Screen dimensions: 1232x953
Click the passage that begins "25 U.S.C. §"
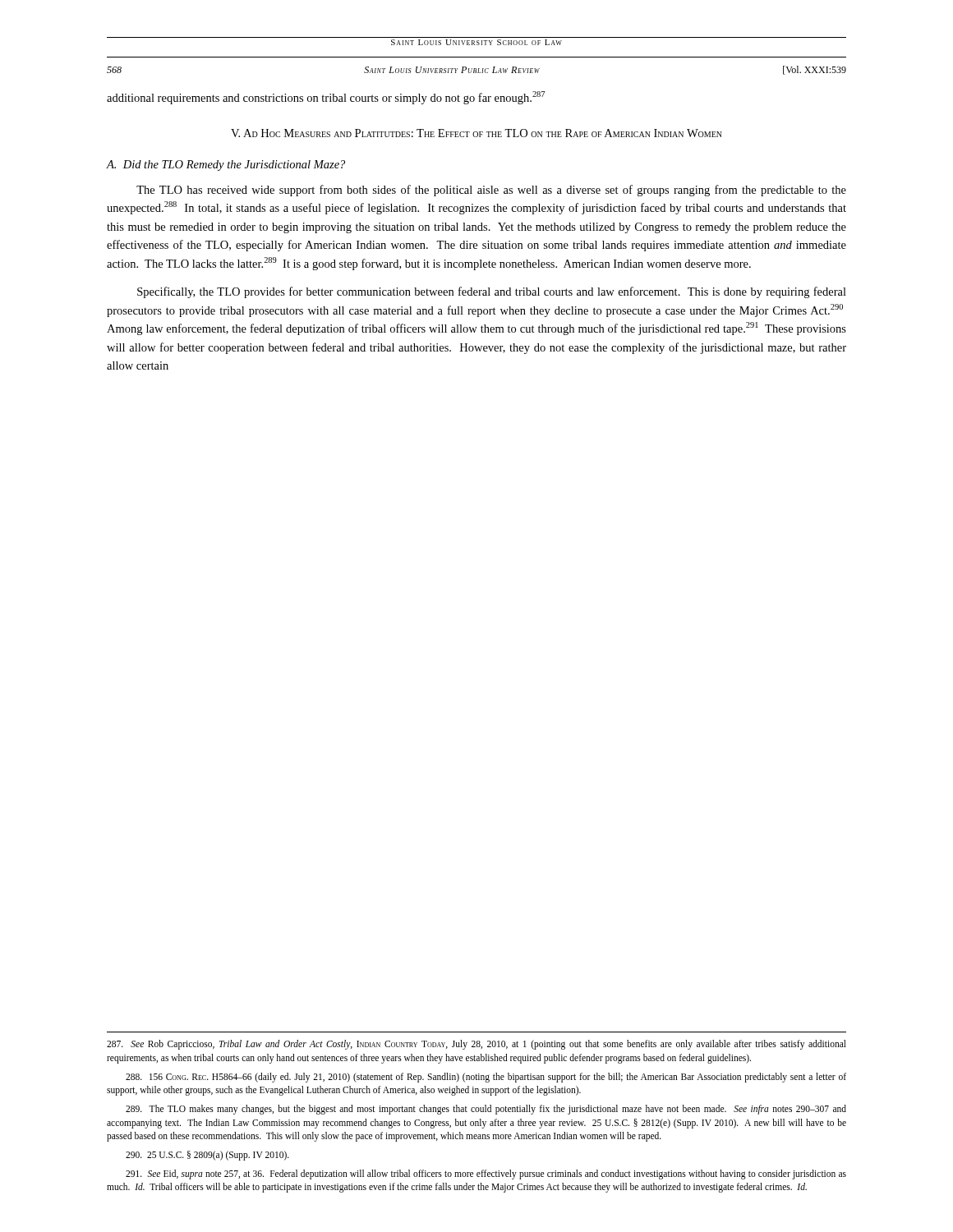pos(208,1155)
